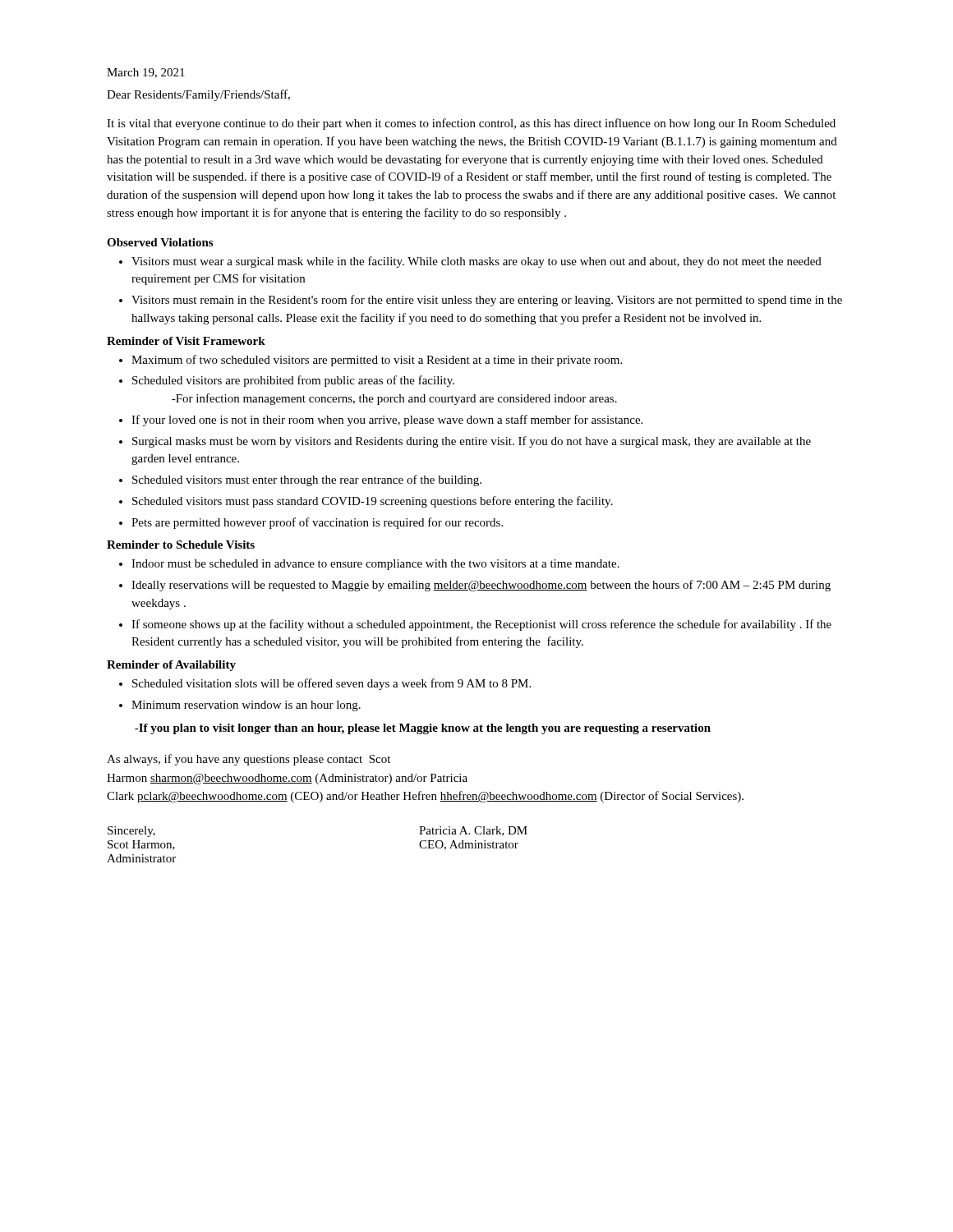953x1232 pixels.
Task: Click on the text block that says "It is vital that everyone continue to do"
Action: click(472, 168)
